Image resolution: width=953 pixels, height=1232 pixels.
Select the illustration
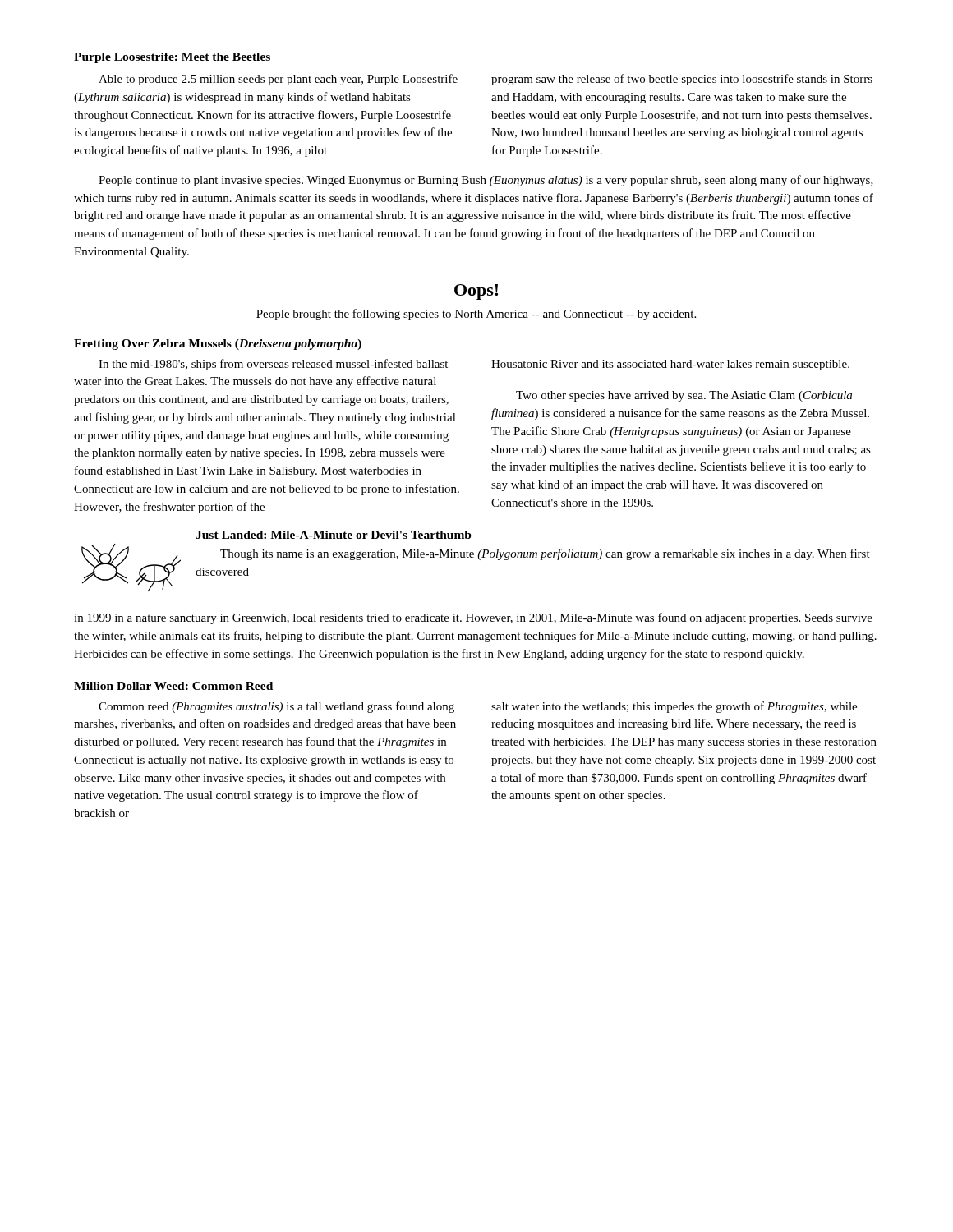click(x=127, y=568)
